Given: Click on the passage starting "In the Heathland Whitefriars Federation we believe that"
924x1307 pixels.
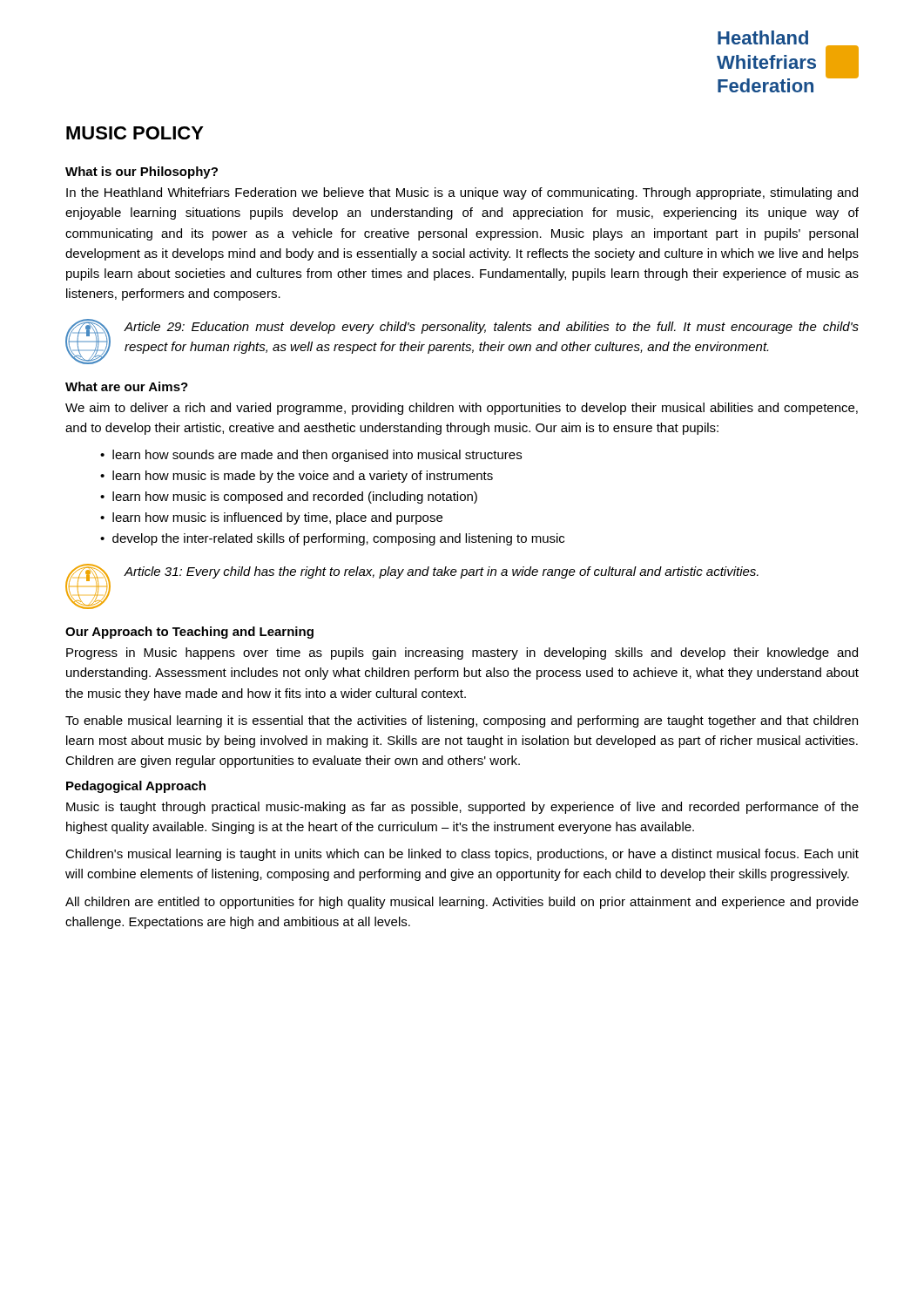Looking at the screenshot, I should [x=462, y=243].
